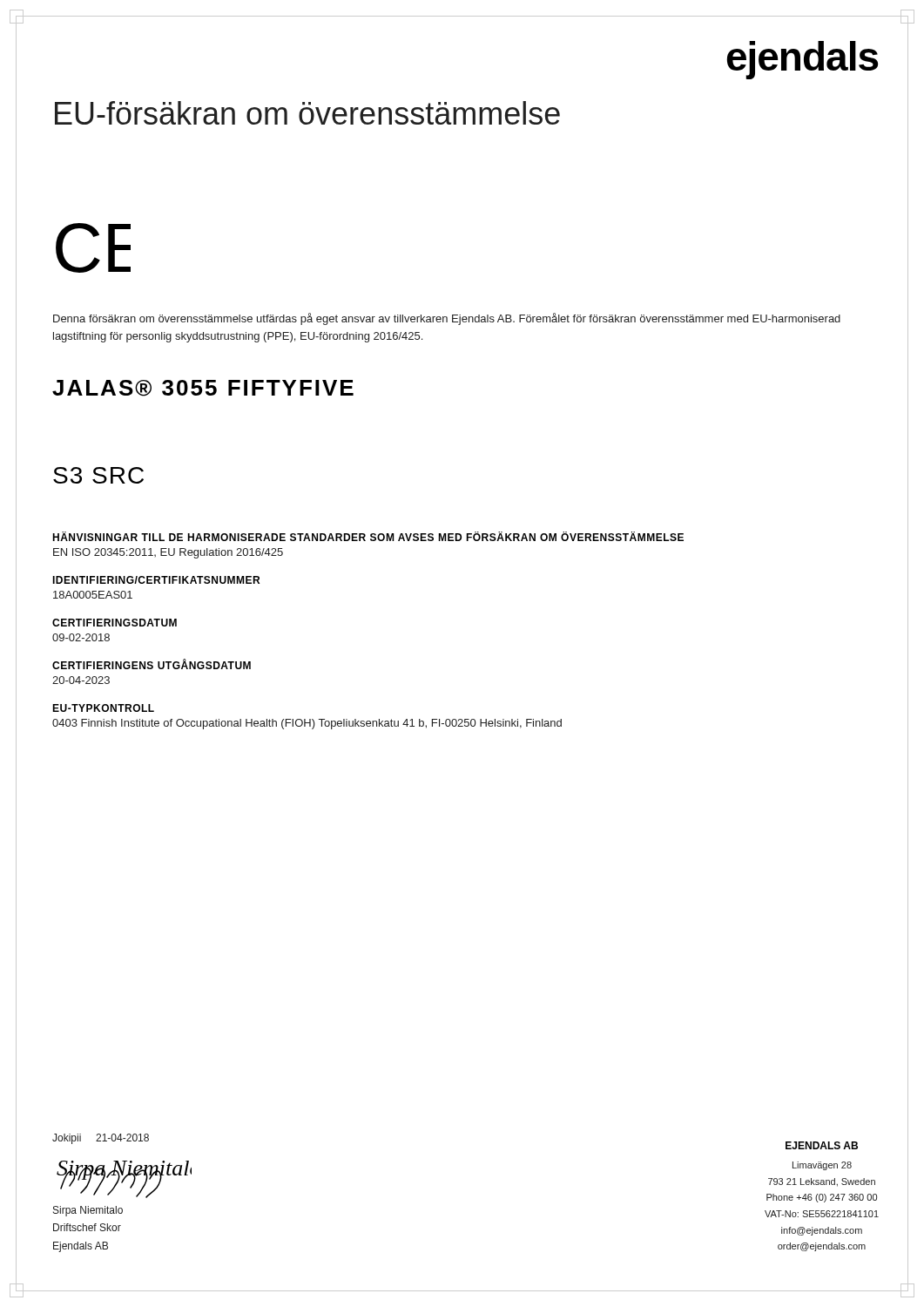Image resolution: width=924 pixels, height=1307 pixels.
Task: Where does it say "JALAS® 3055 FIFTYFIVE"?
Action: (x=204, y=388)
